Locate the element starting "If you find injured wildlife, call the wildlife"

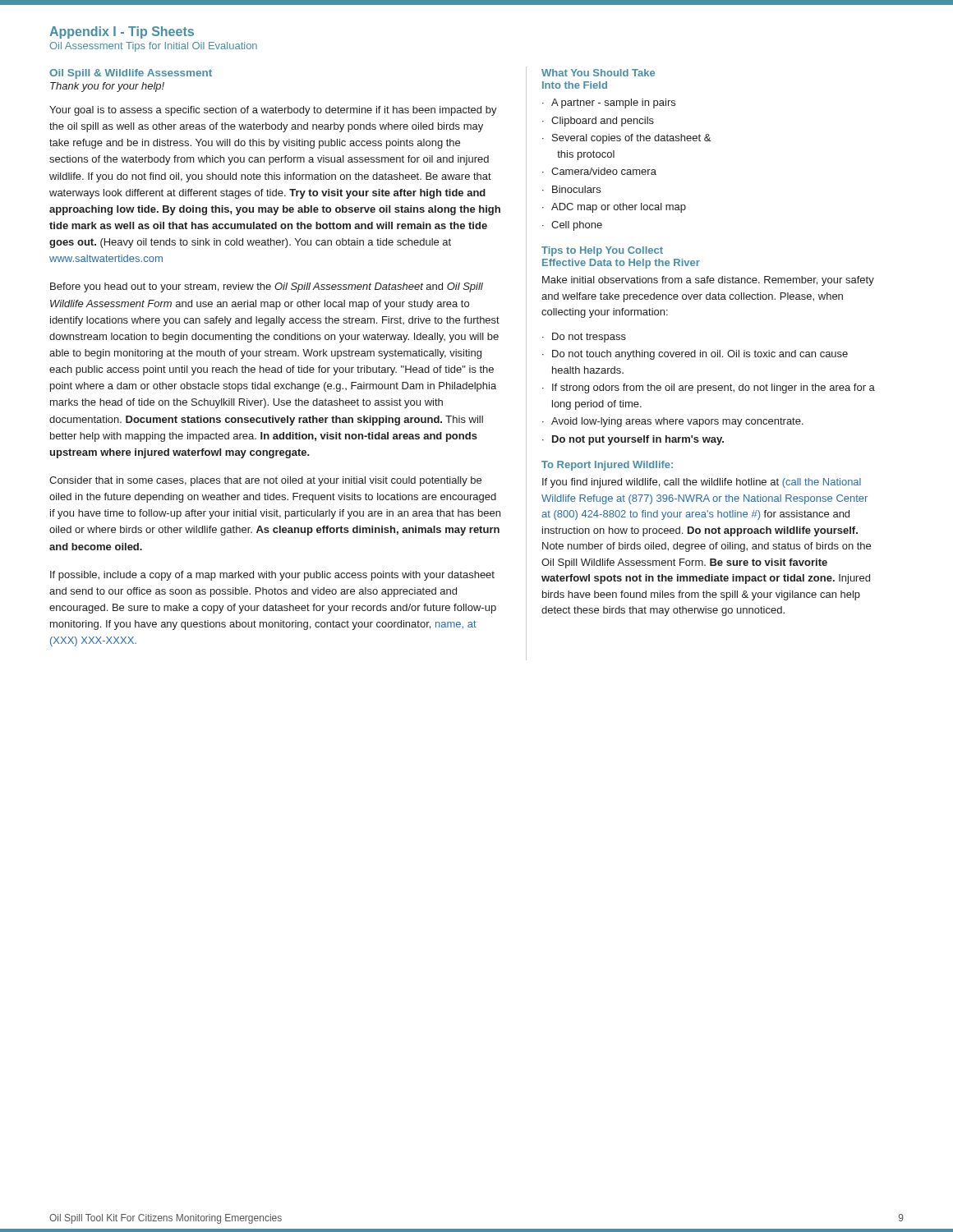tap(706, 546)
